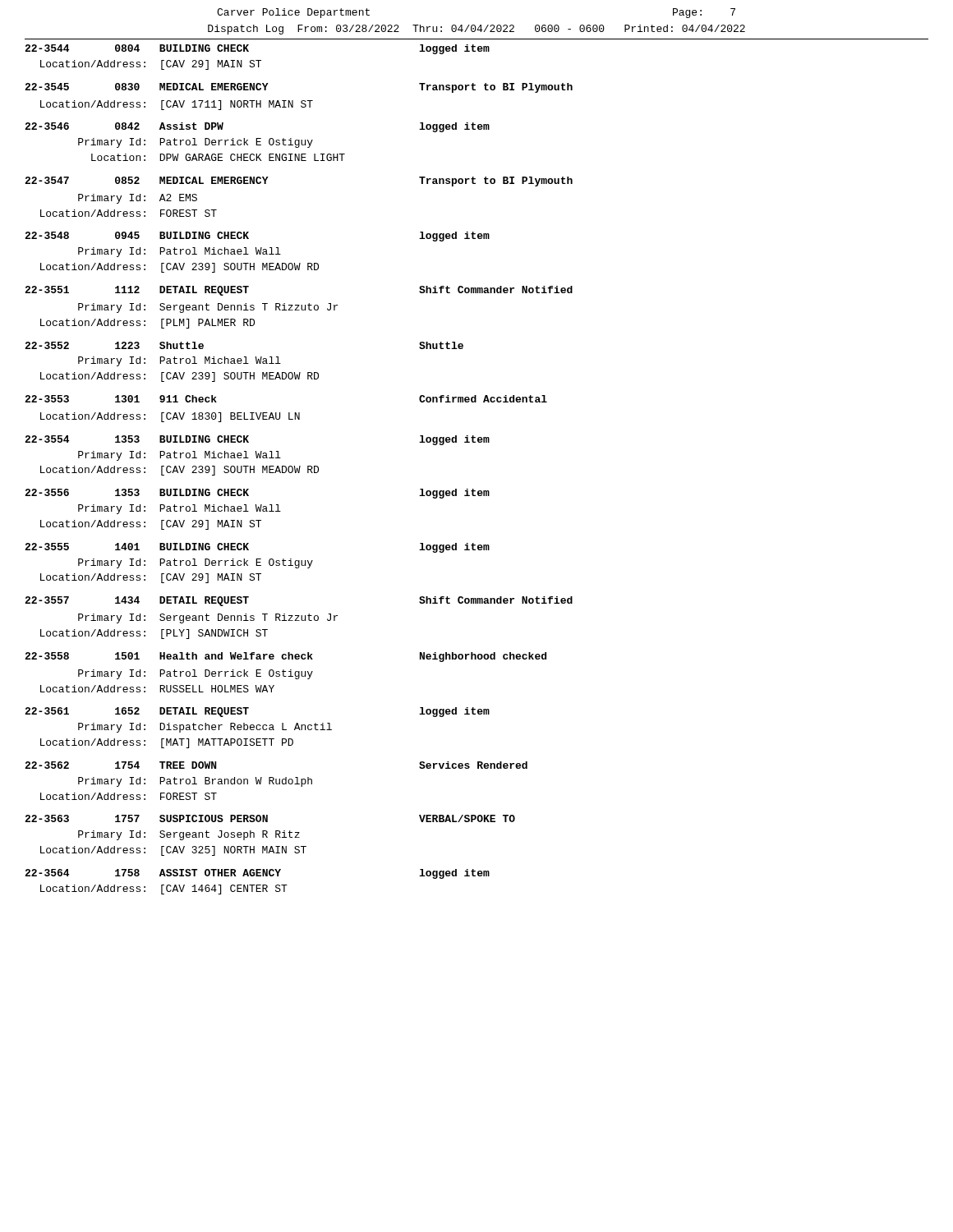Locate the element starting "22-3561 1652 DETAIL REQUEST logged item"
This screenshot has width=953, height=1232.
[257, 713]
